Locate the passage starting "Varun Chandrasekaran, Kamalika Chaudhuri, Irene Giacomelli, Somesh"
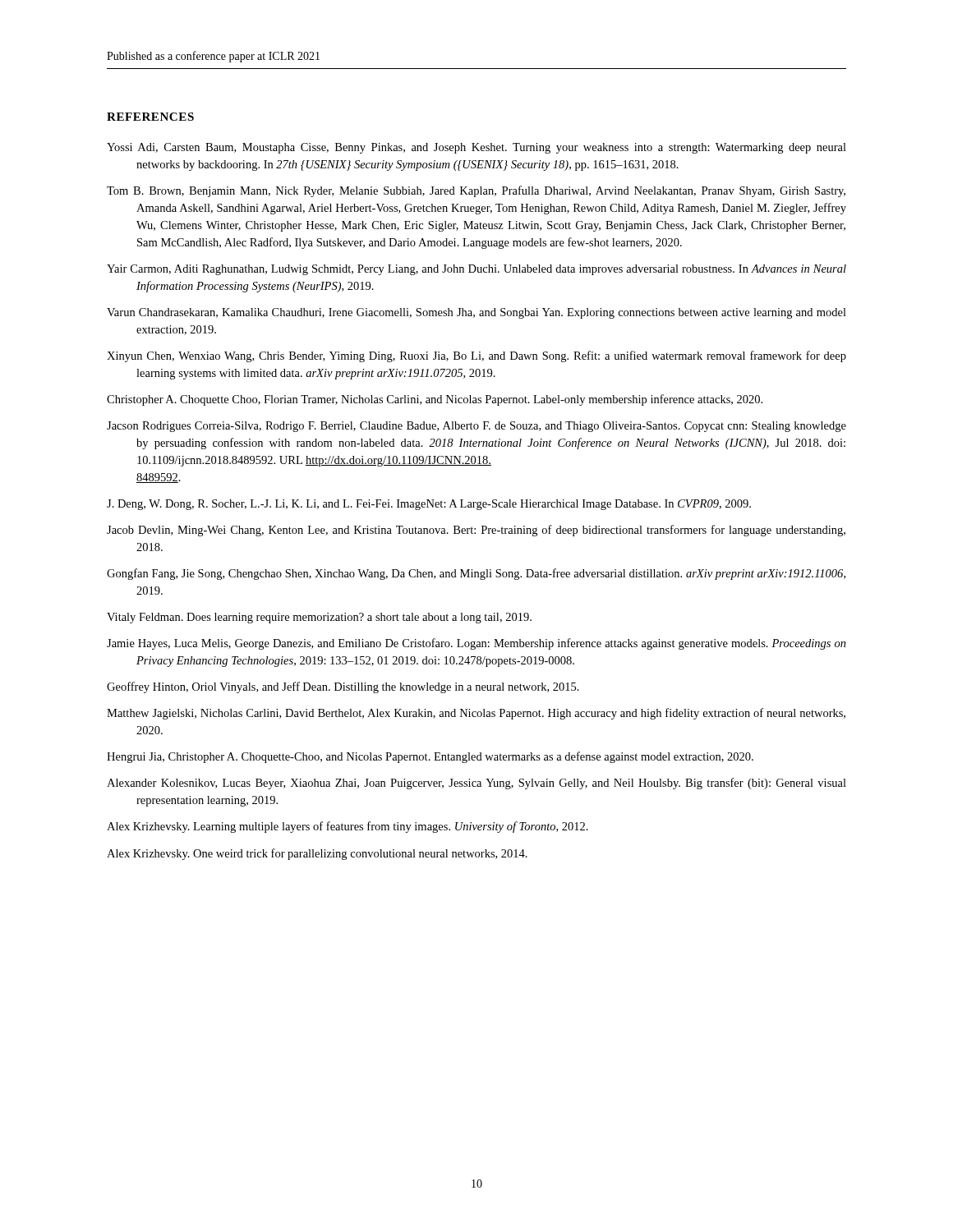953x1232 pixels. click(x=476, y=321)
